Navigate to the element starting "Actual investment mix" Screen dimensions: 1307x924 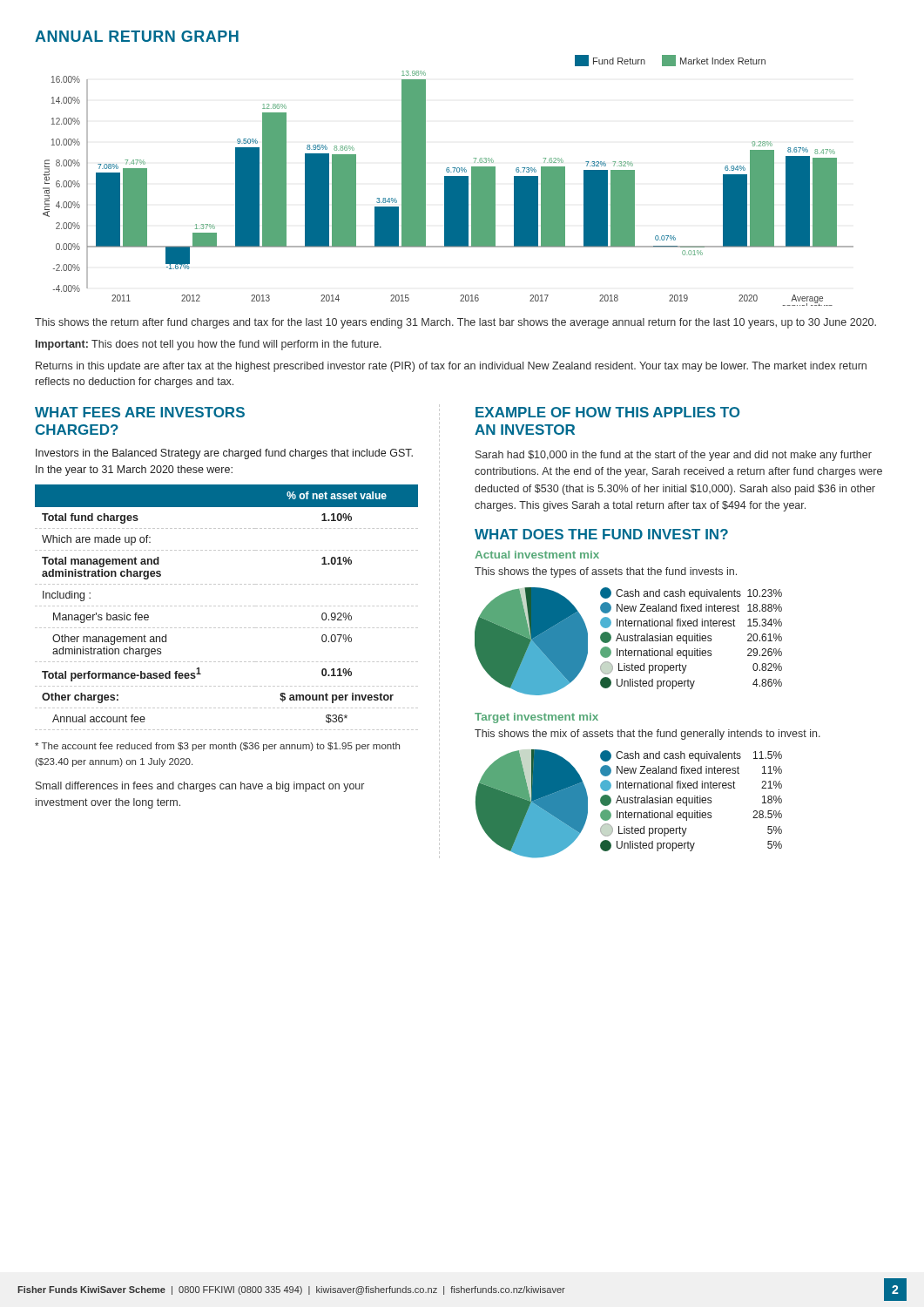tap(537, 554)
